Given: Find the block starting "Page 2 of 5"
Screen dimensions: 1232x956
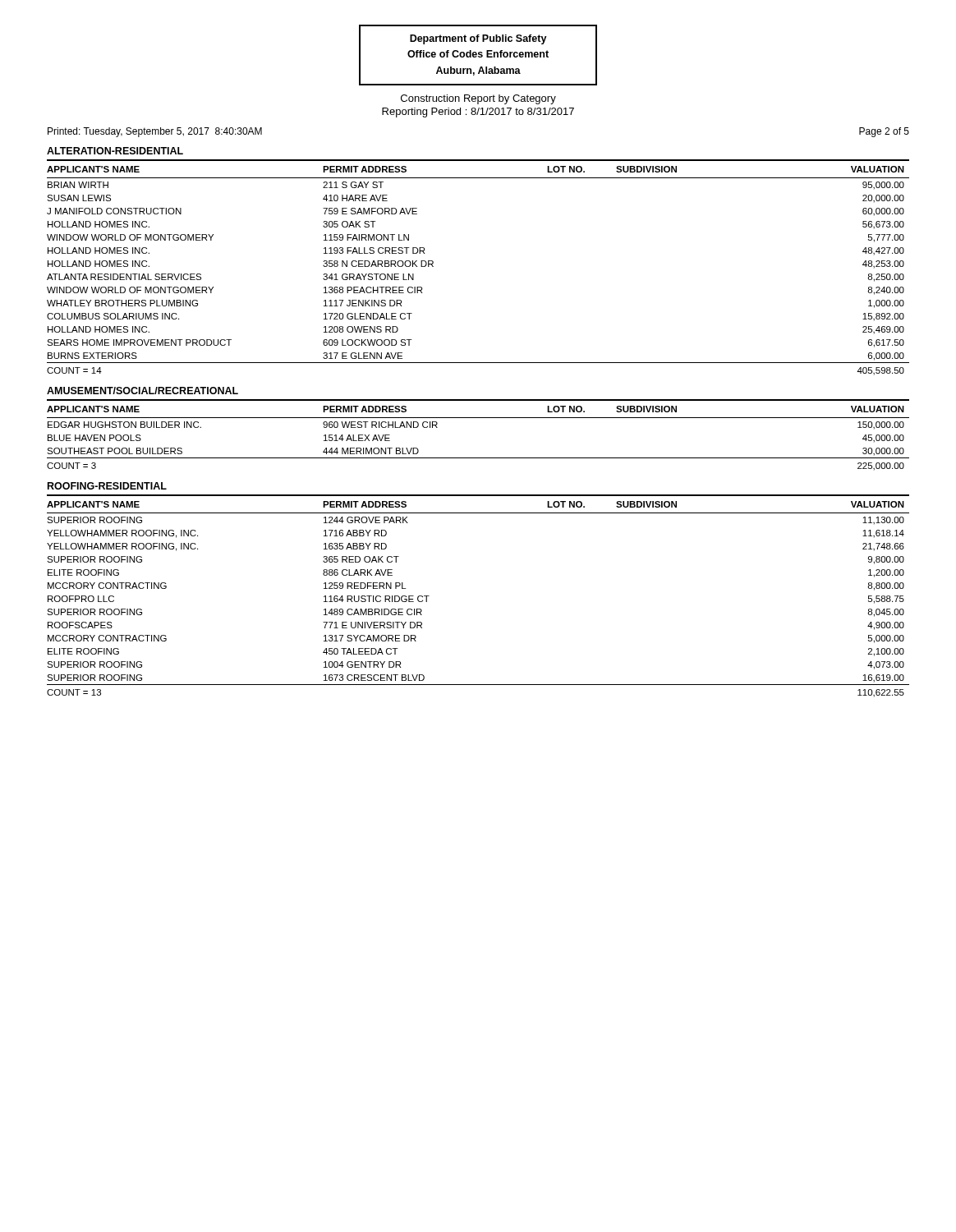Looking at the screenshot, I should [884, 132].
